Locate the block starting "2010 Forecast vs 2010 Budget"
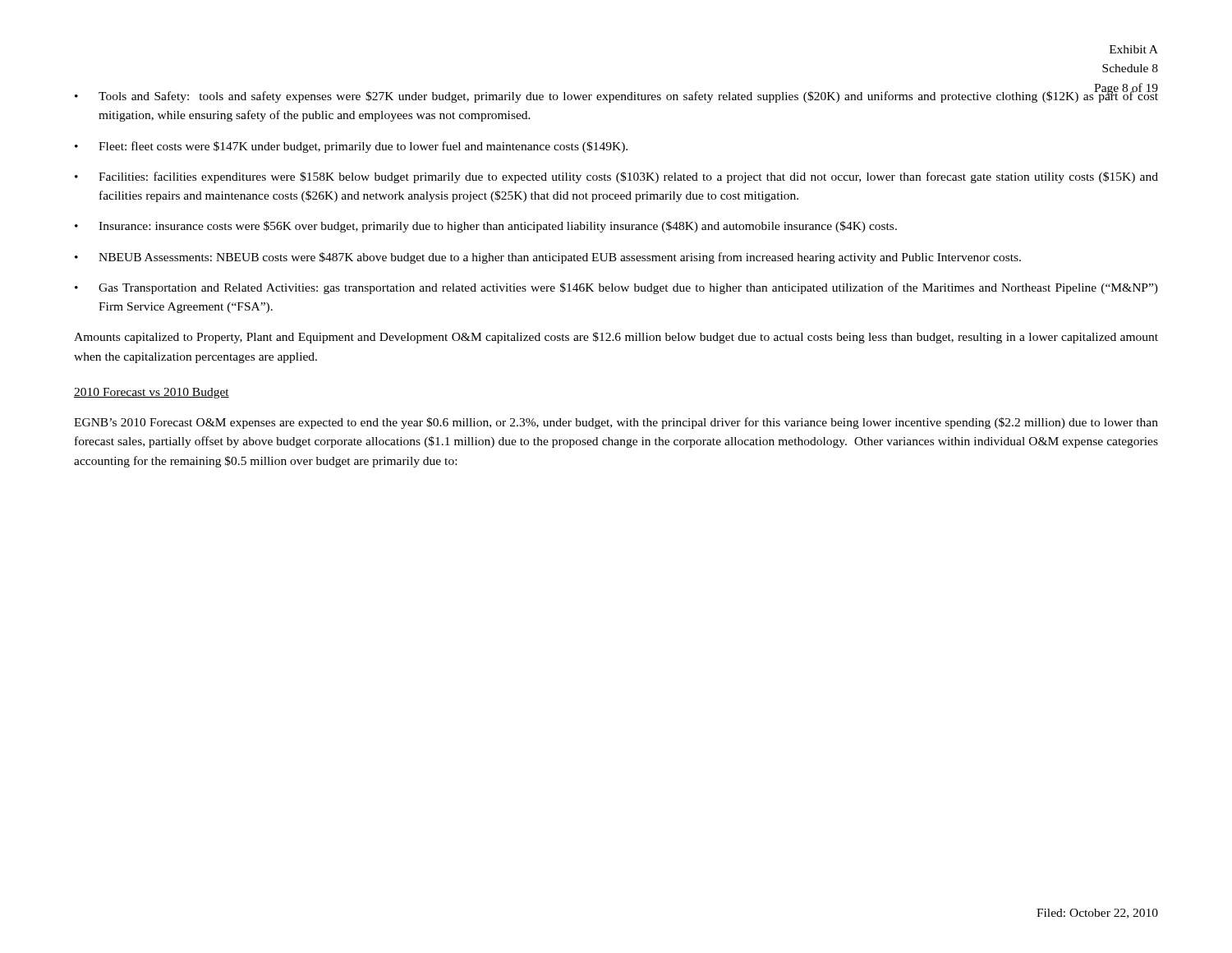1232x953 pixels. (x=151, y=391)
